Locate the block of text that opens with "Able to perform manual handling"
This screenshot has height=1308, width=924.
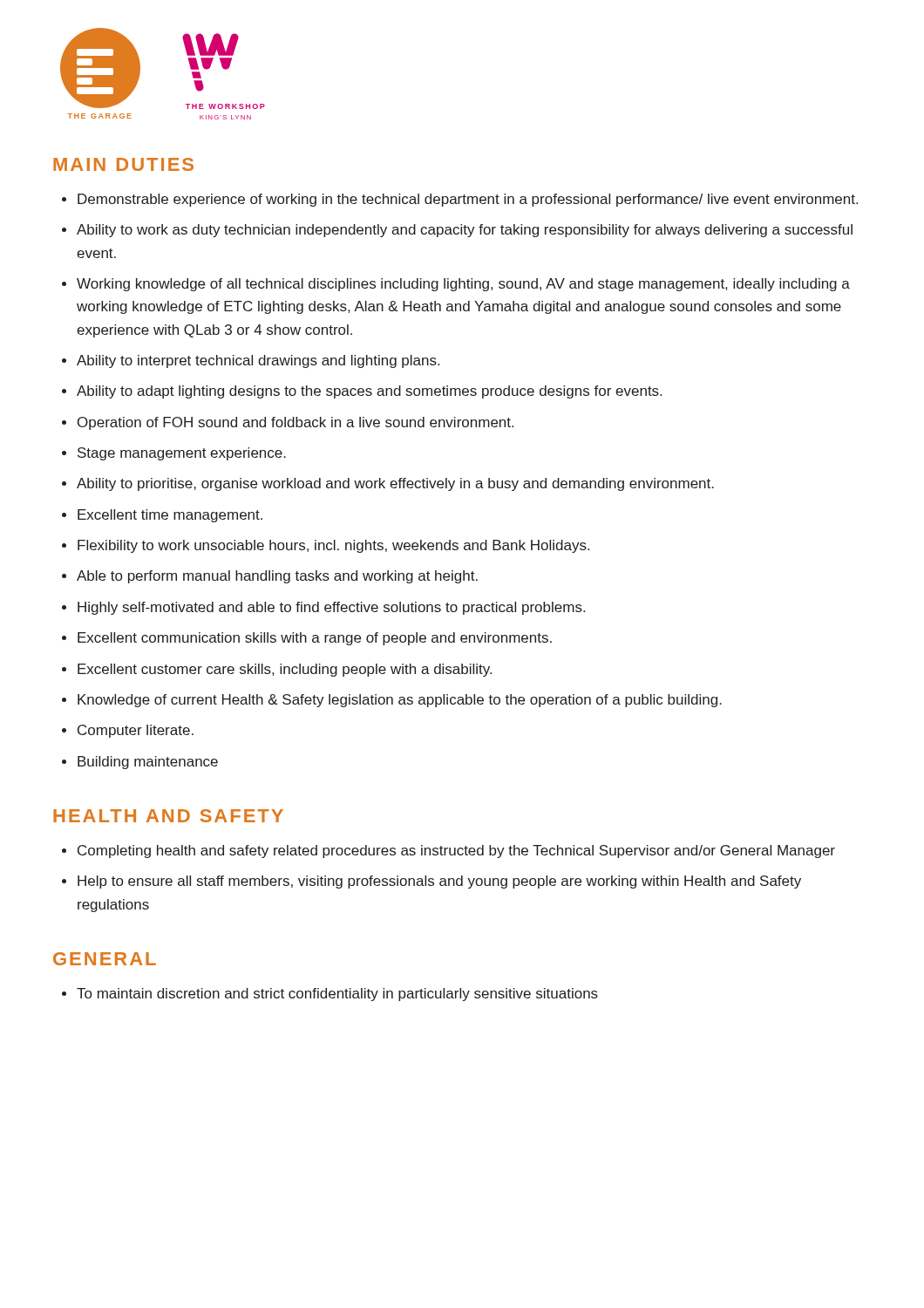pos(278,576)
